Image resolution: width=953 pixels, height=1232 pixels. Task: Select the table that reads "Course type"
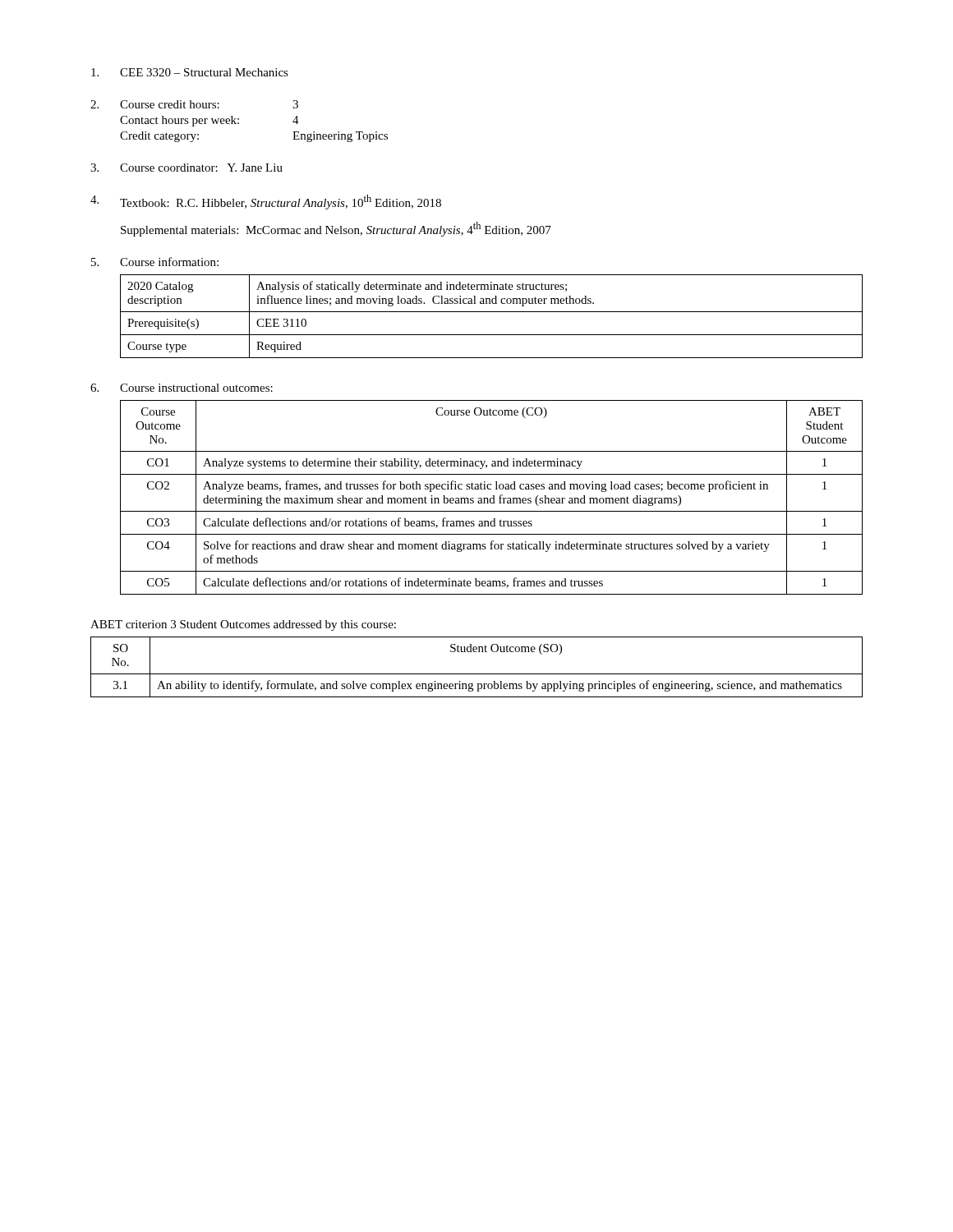[x=491, y=316]
